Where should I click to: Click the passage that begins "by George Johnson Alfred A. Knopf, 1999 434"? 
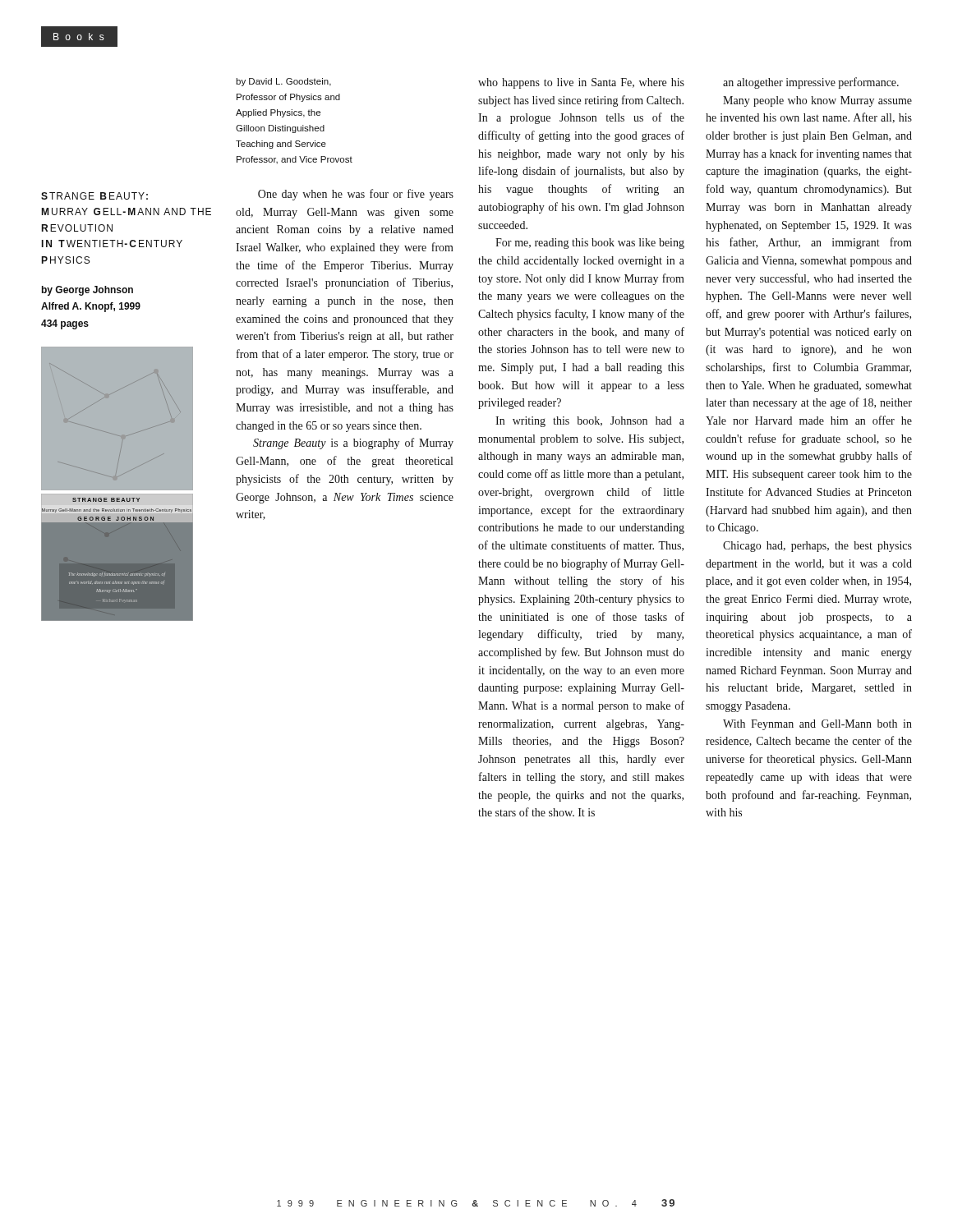coord(91,307)
